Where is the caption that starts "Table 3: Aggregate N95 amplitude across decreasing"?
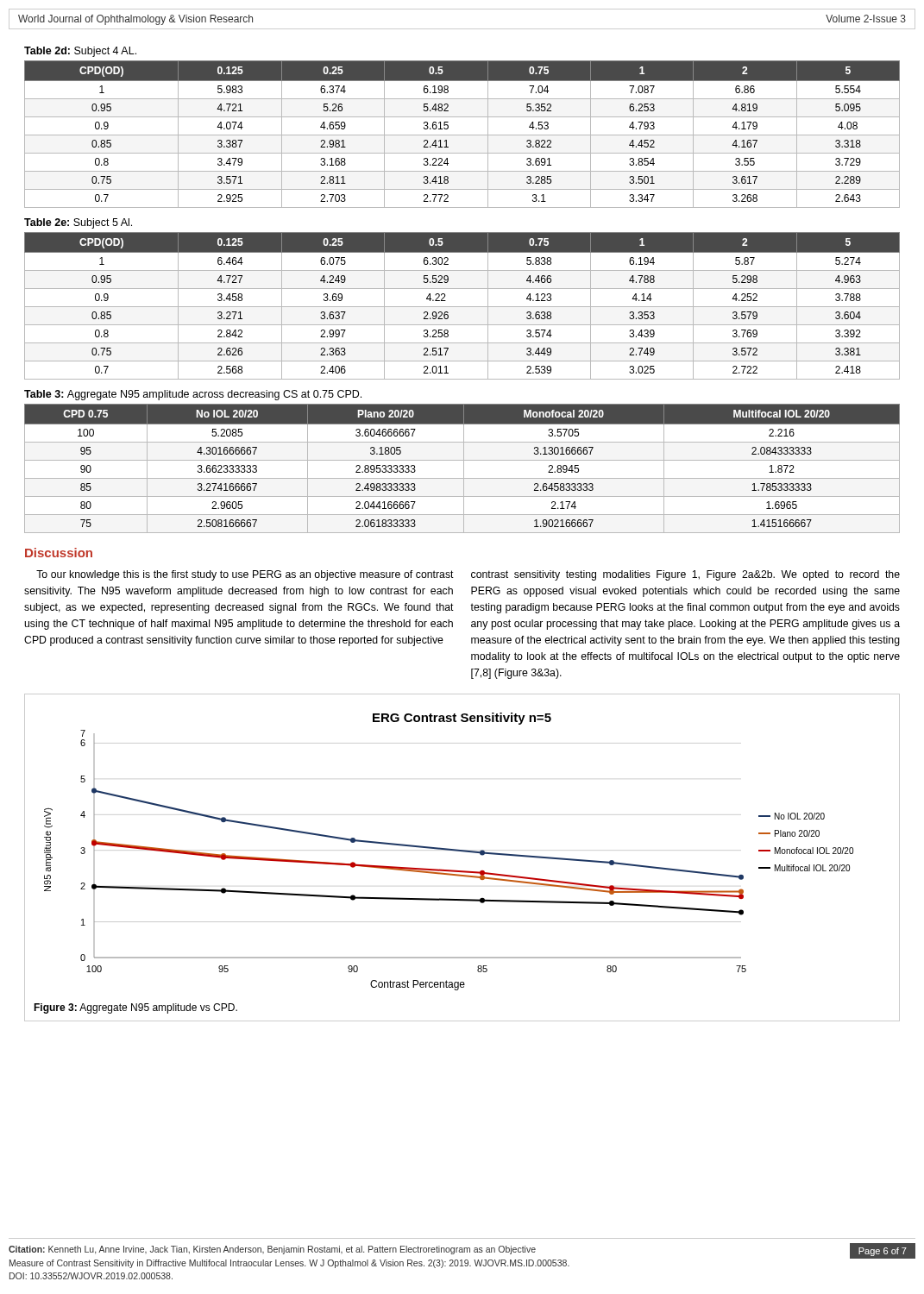This screenshot has height=1294, width=924. (193, 394)
